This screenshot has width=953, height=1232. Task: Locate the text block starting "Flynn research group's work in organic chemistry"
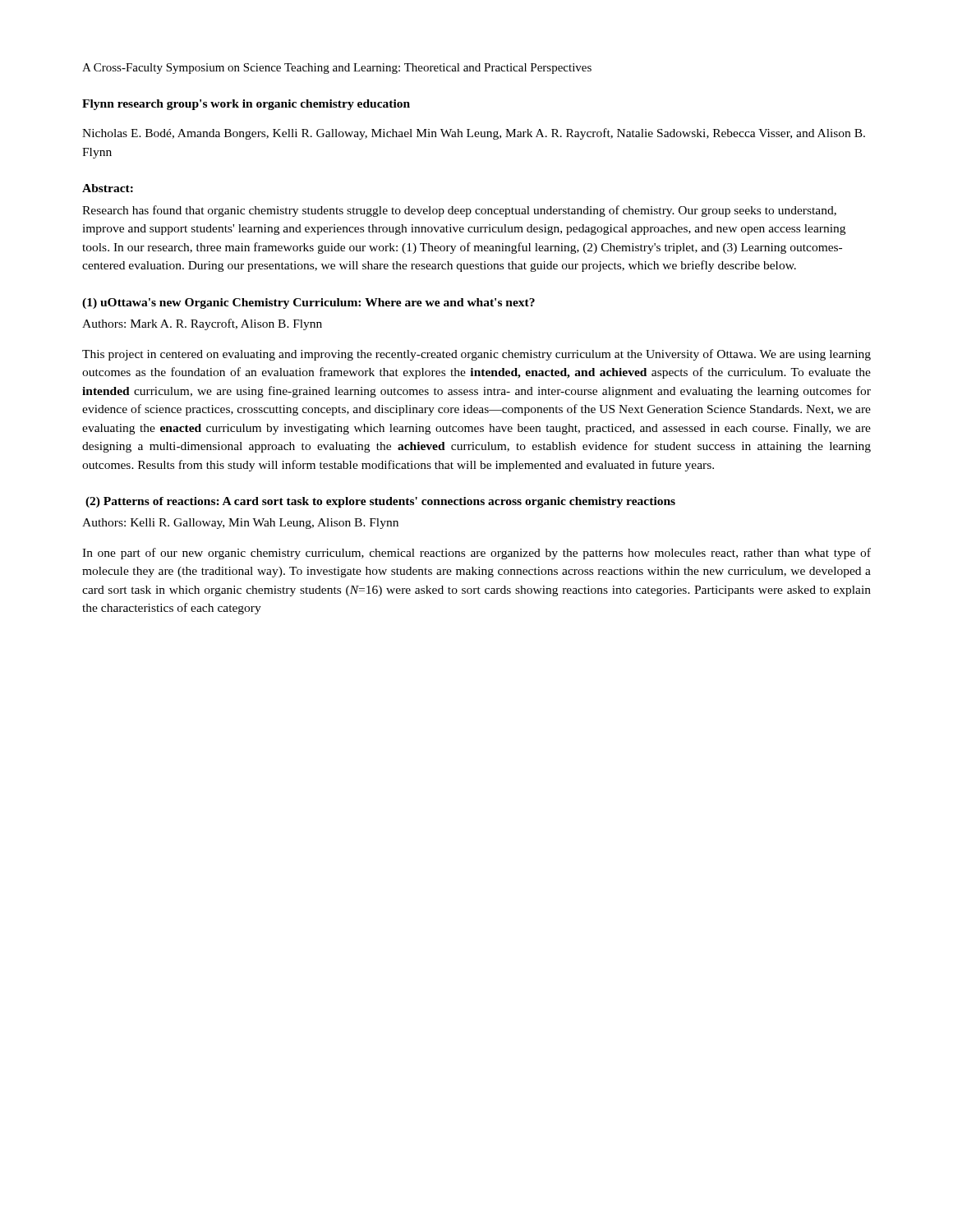tap(246, 103)
